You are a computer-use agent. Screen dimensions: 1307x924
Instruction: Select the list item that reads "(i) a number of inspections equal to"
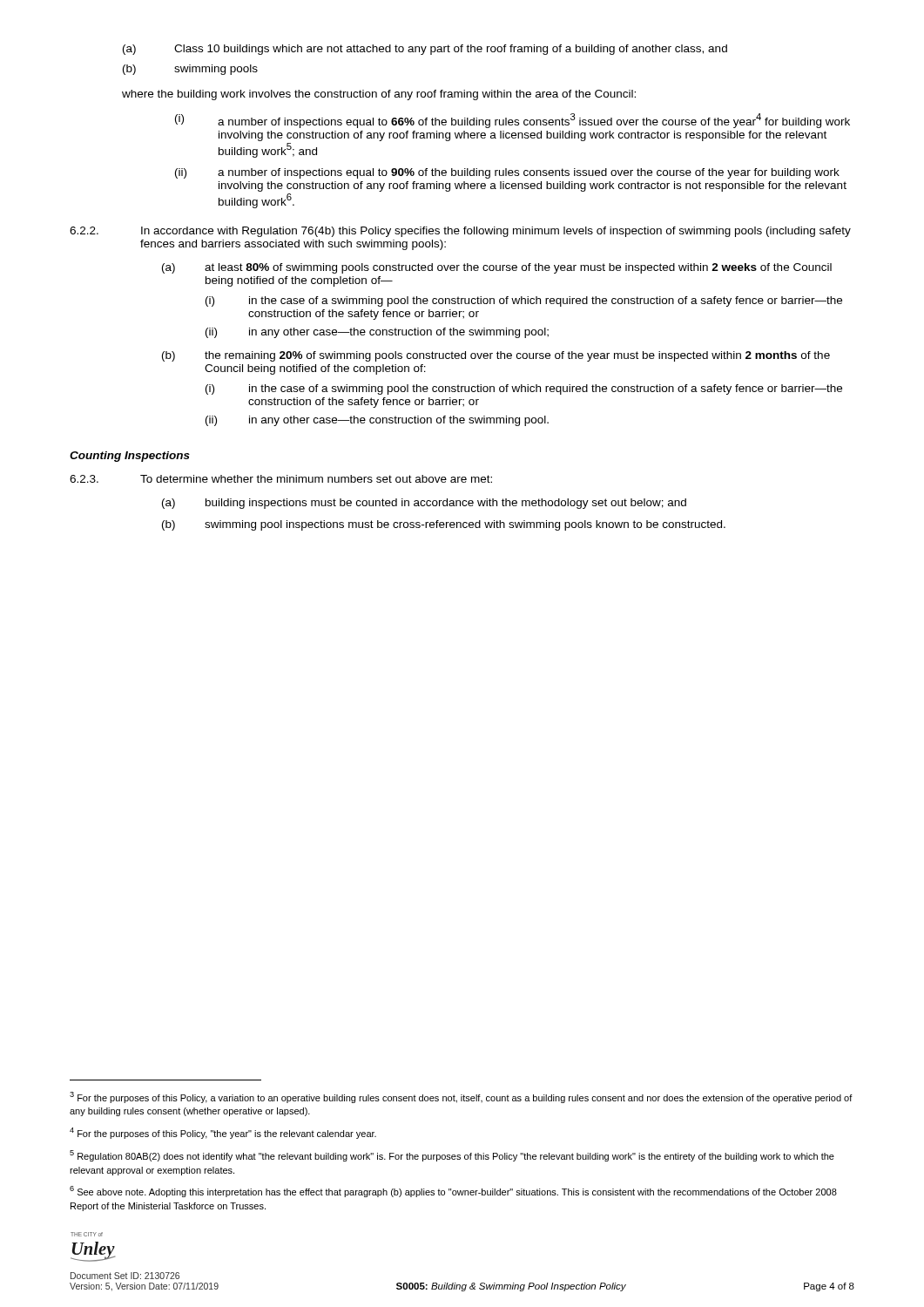point(488,134)
